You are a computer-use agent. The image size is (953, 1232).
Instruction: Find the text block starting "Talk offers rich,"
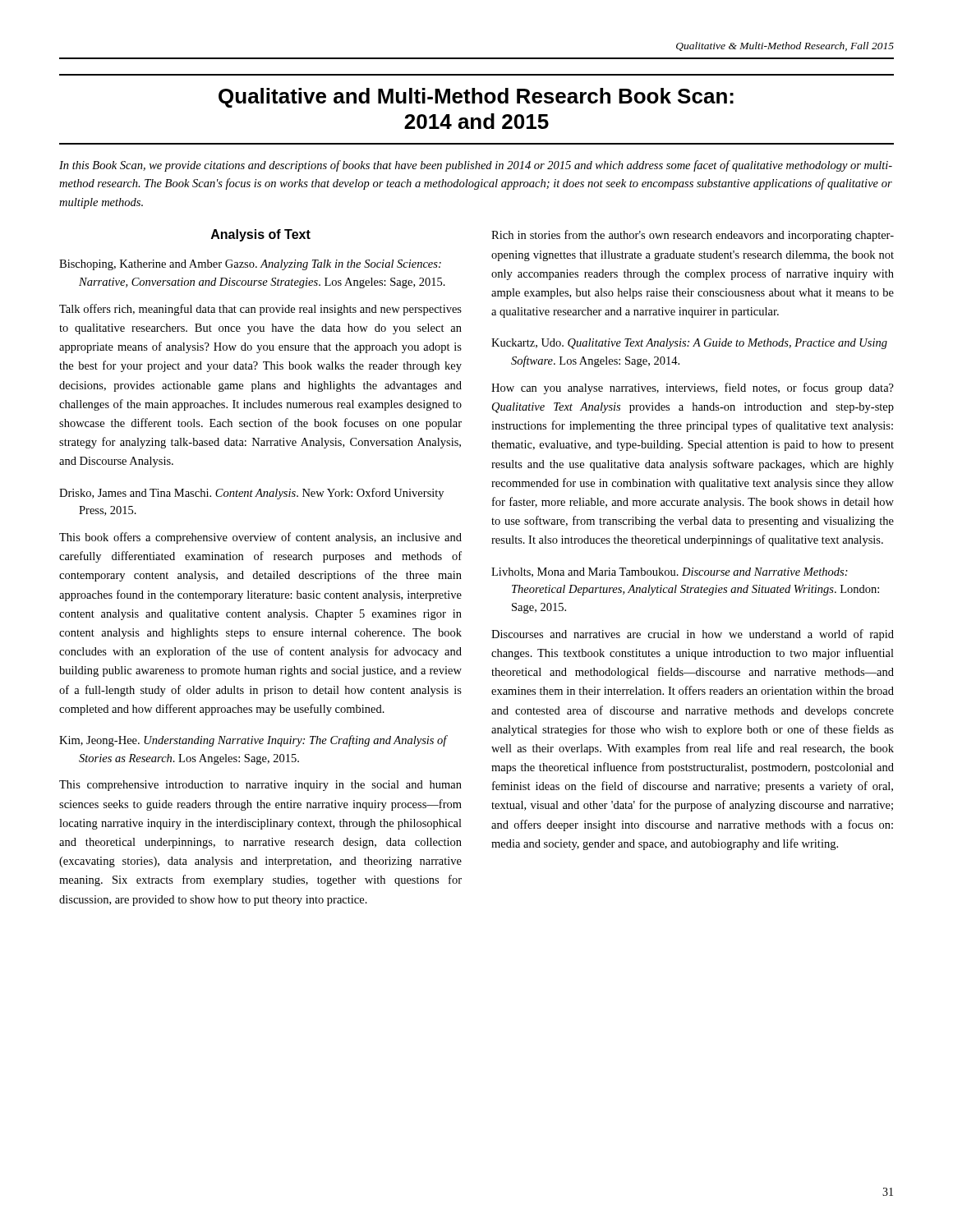tap(260, 385)
